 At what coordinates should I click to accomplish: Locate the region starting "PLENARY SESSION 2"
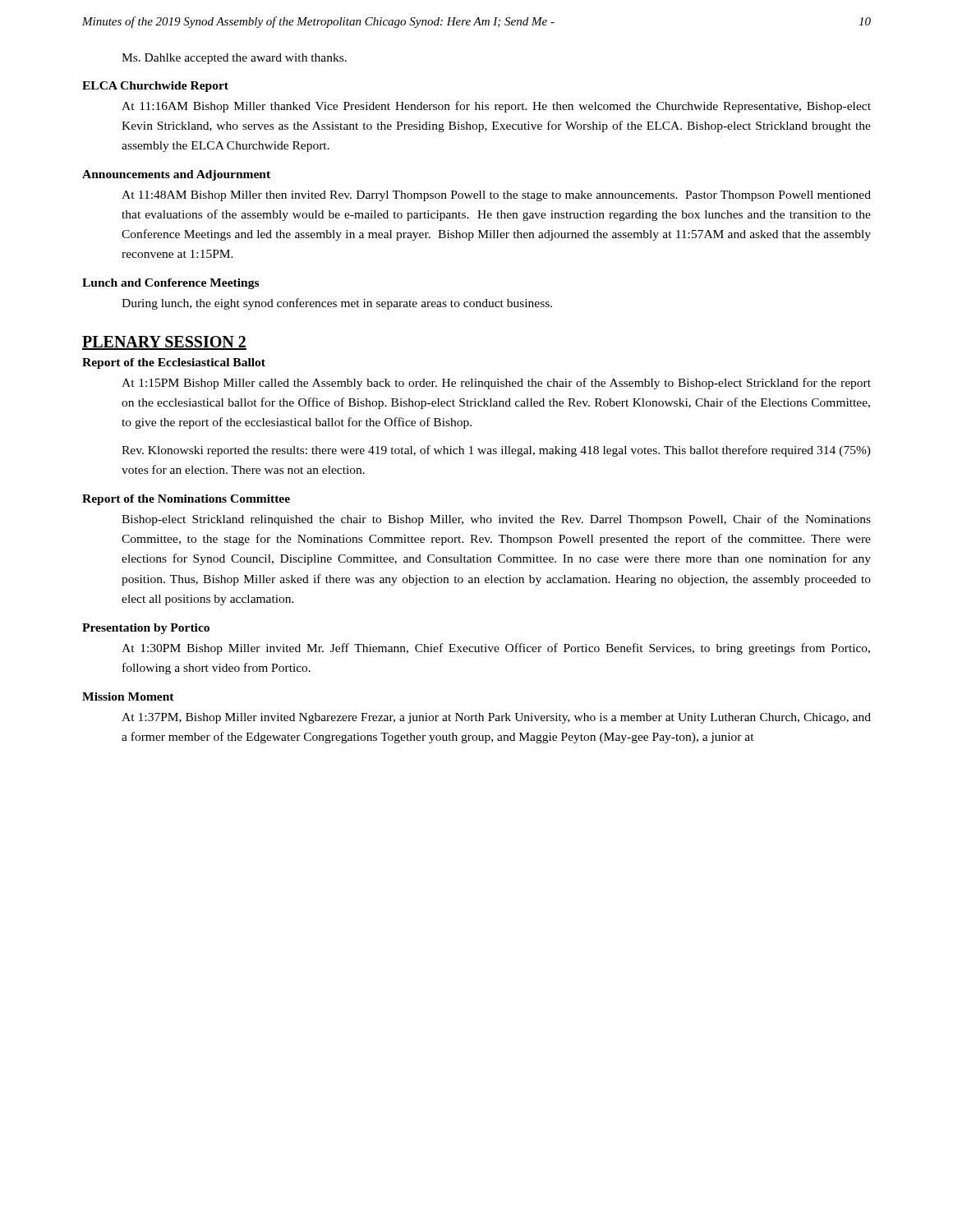[x=164, y=343]
